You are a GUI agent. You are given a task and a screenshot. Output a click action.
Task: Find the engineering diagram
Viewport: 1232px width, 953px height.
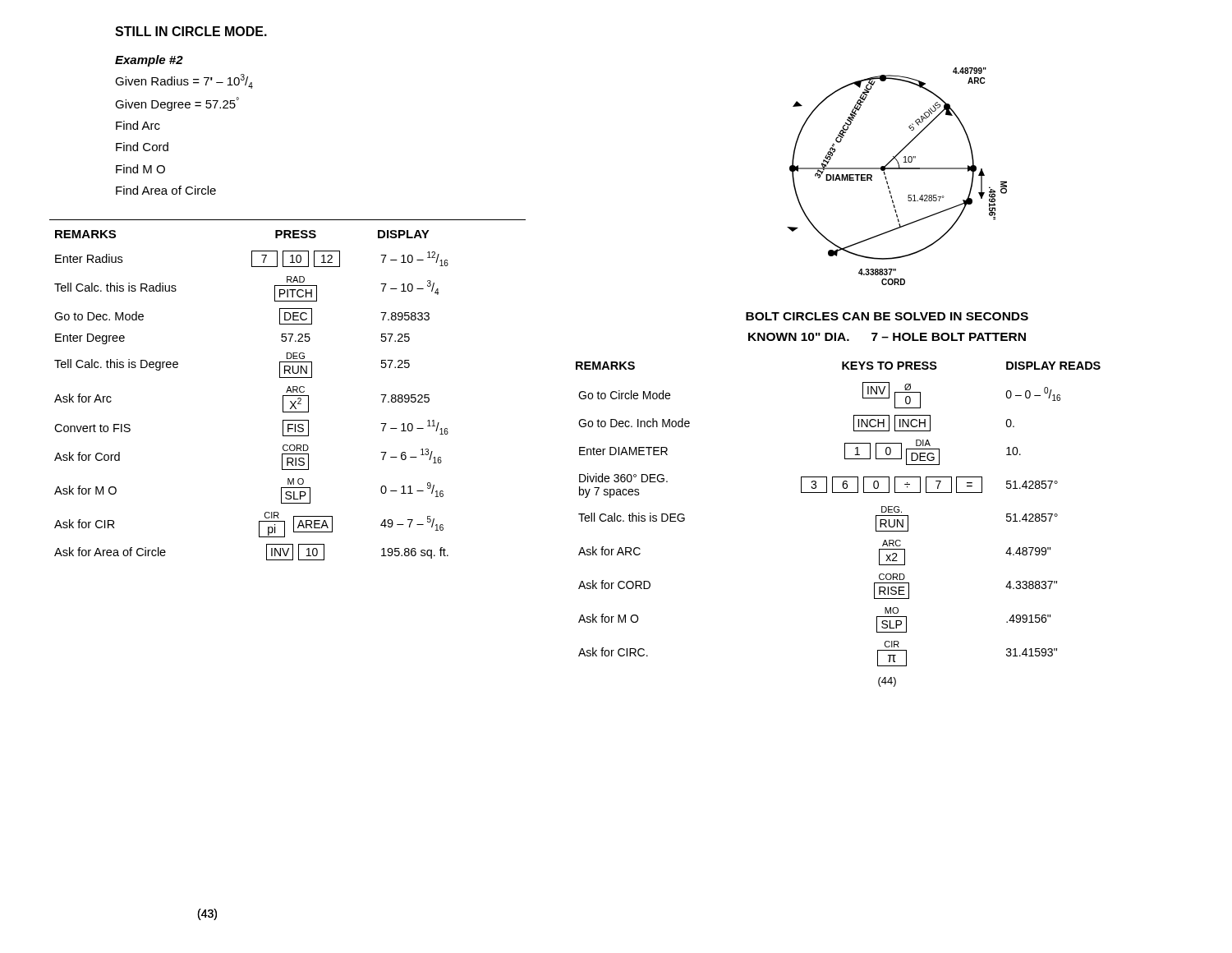point(887,161)
